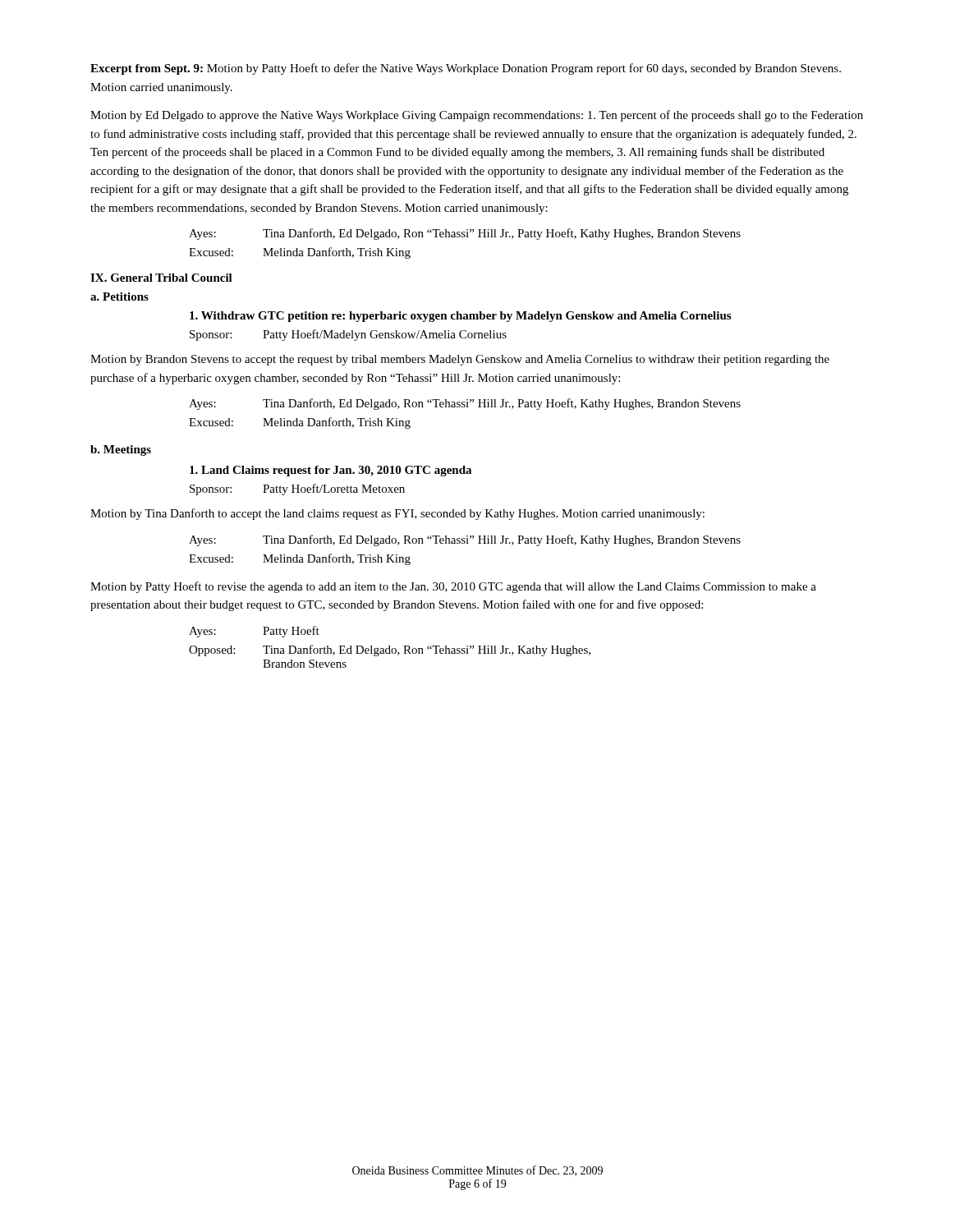Where is the passage that starts "Motion by Tina Danforth to accept the"?
Viewport: 955px width, 1232px height.
coord(398,513)
